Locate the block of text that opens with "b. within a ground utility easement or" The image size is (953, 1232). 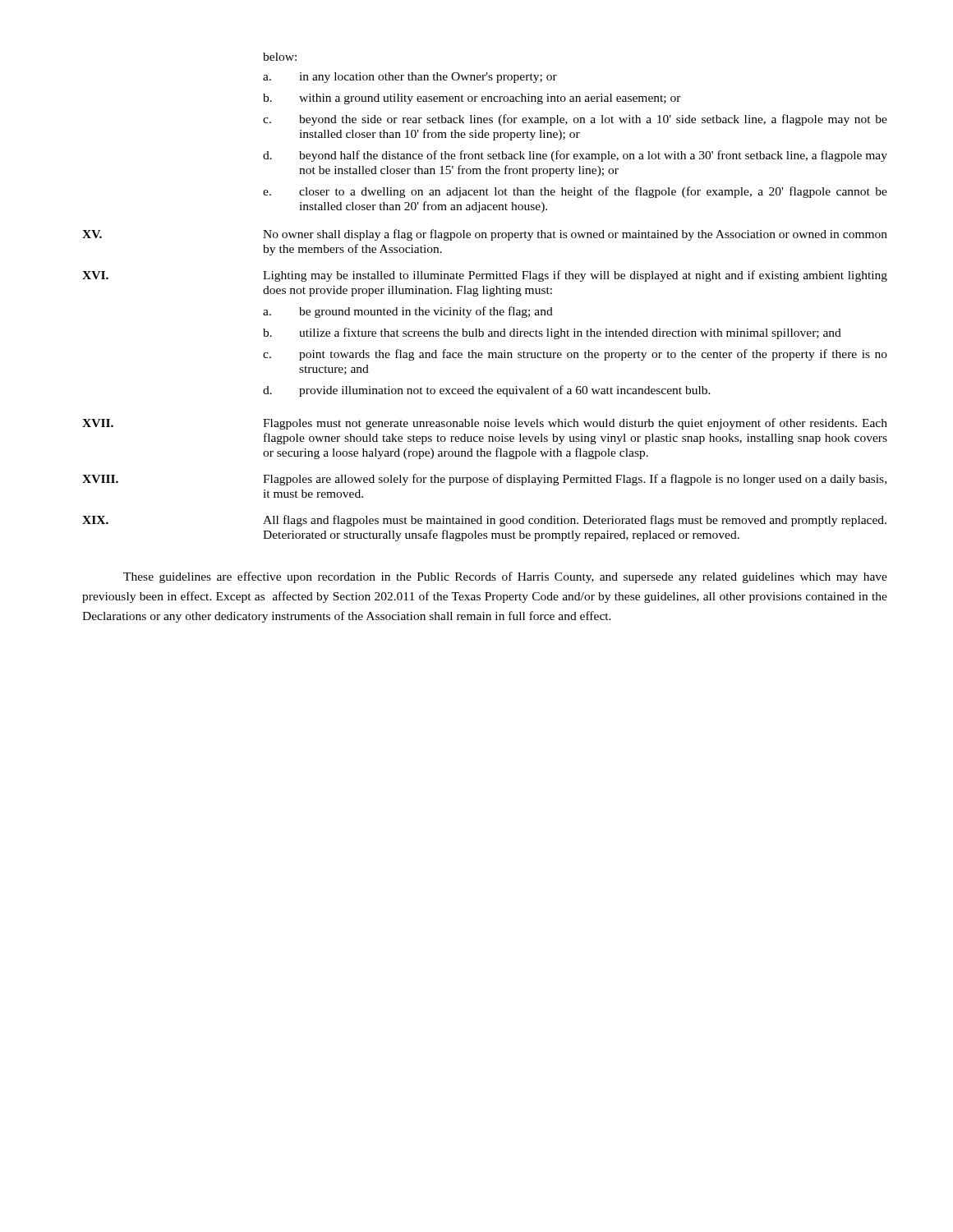point(575,98)
